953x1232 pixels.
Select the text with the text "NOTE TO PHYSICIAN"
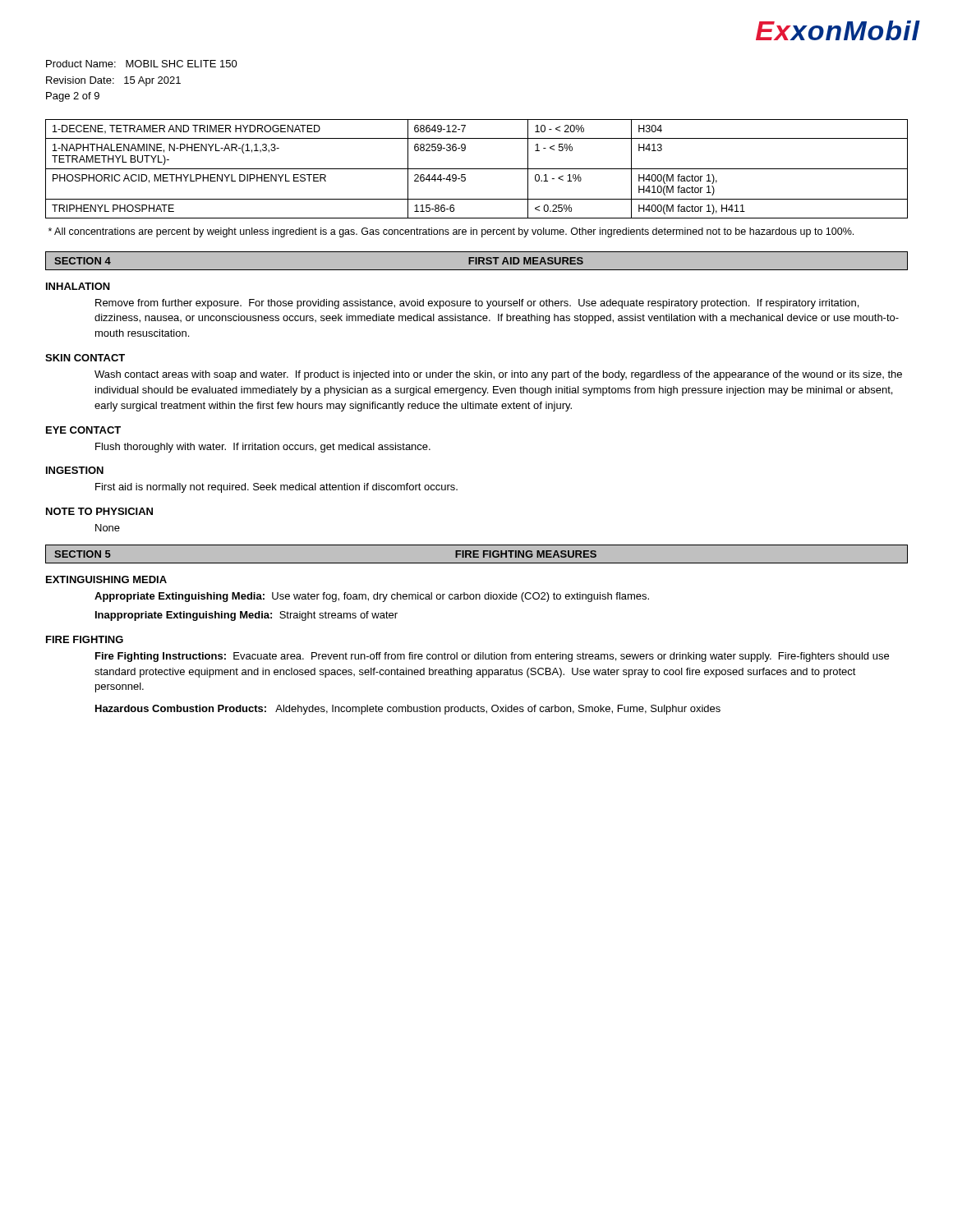99,512
